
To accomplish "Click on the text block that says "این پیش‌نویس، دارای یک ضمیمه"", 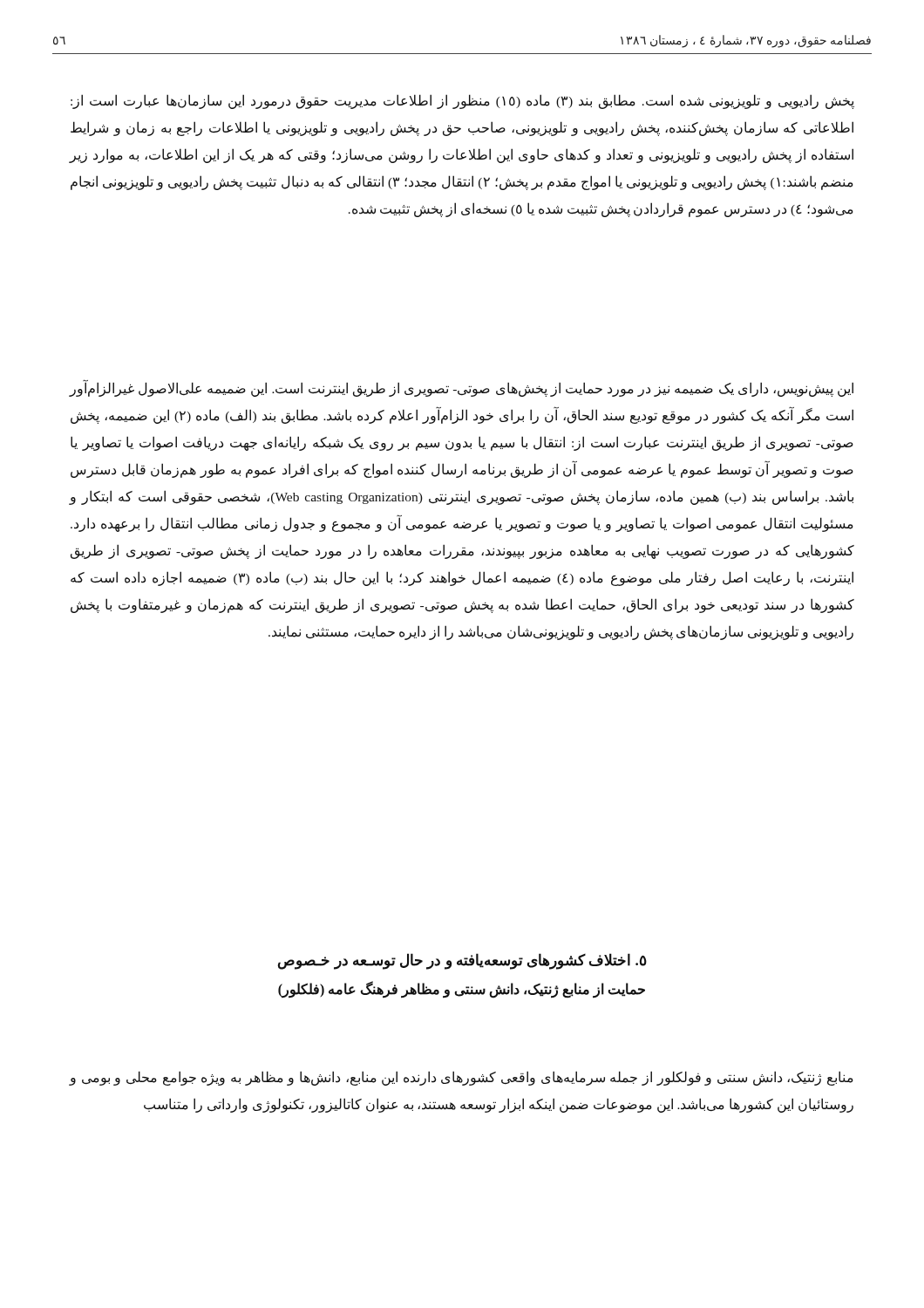I will click(x=462, y=510).
